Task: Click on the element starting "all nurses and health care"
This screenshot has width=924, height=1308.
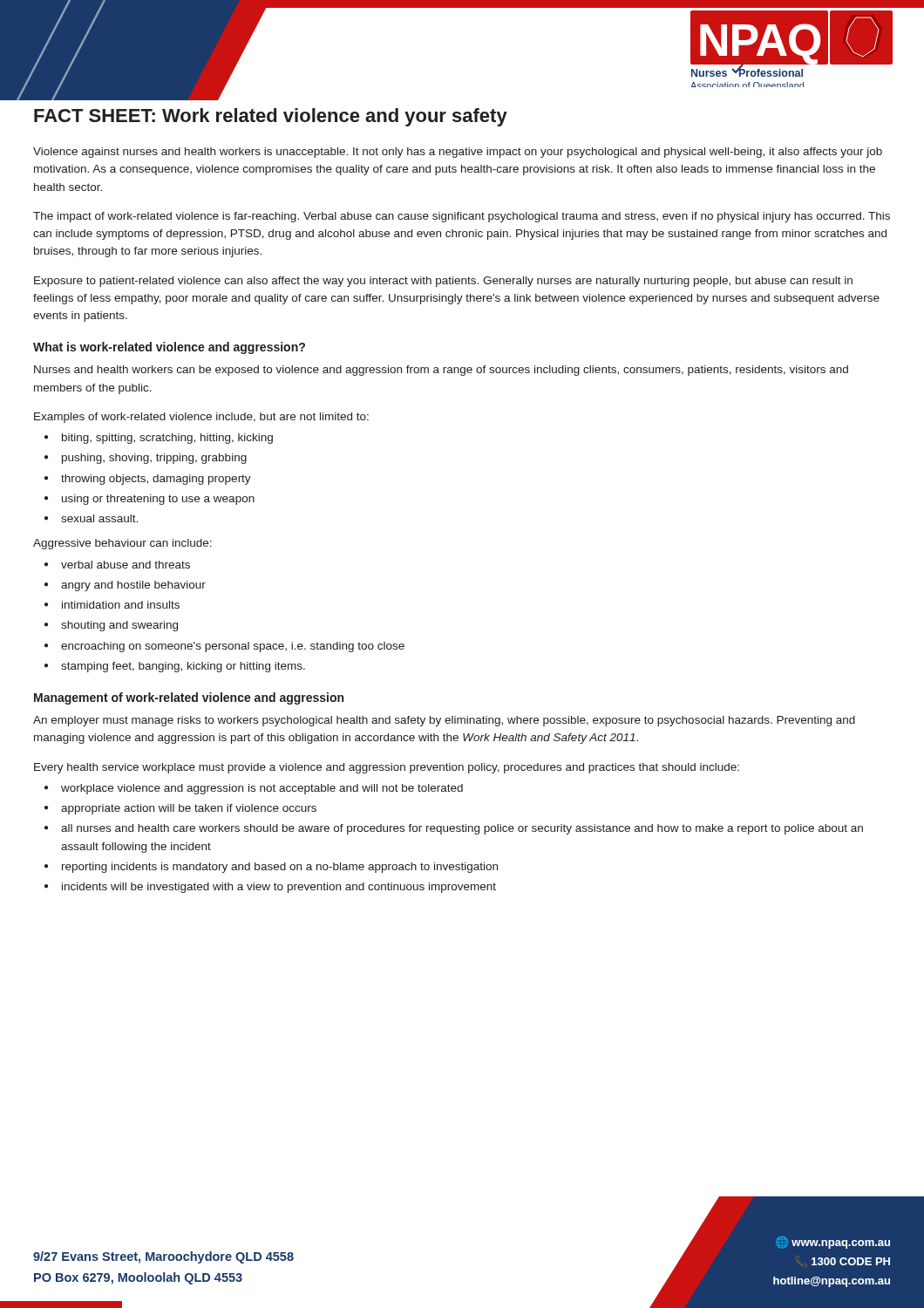Action: pyautogui.click(x=462, y=838)
